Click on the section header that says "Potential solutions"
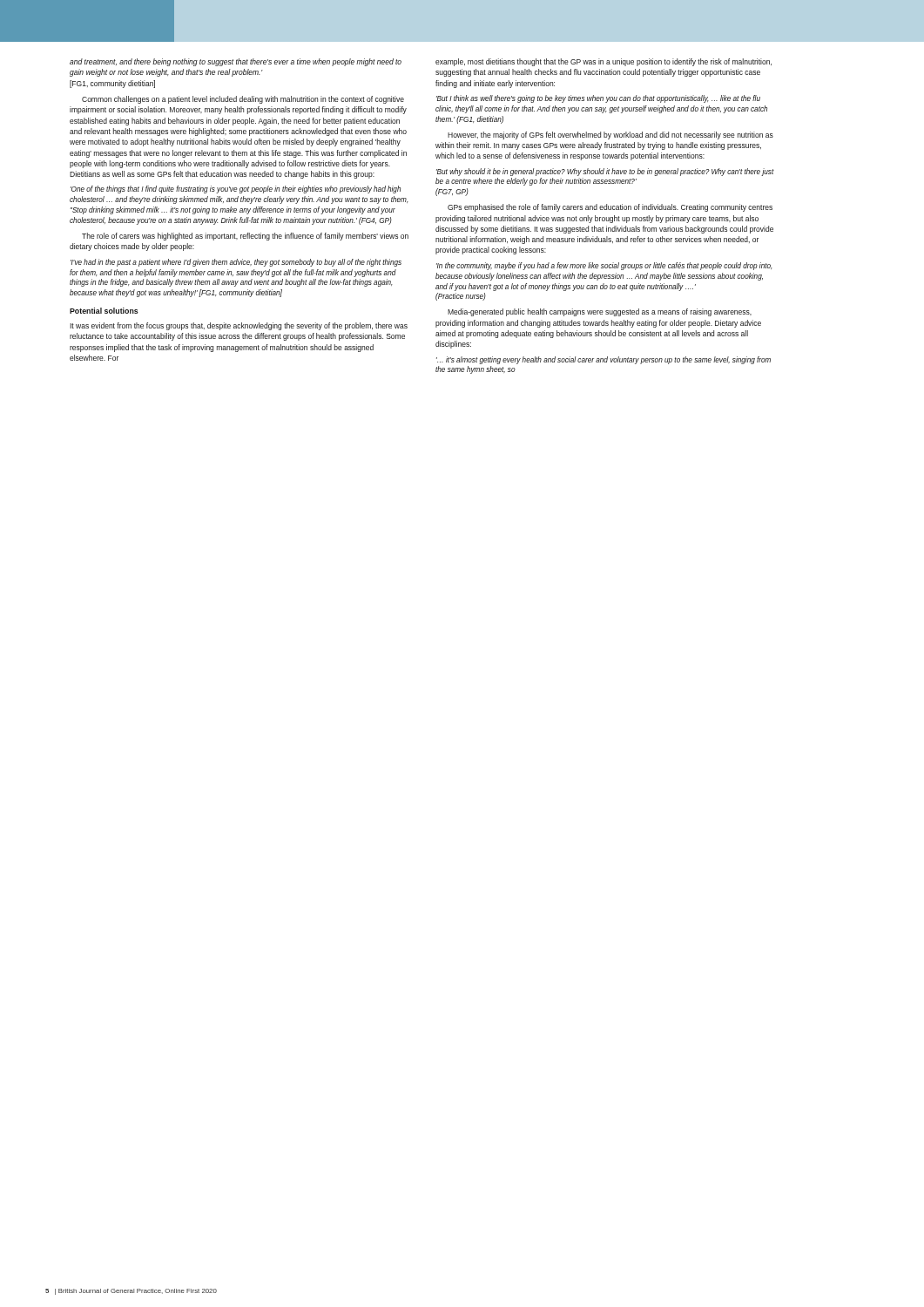Image resolution: width=924 pixels, height=1307 pixels. pos(240,312)
